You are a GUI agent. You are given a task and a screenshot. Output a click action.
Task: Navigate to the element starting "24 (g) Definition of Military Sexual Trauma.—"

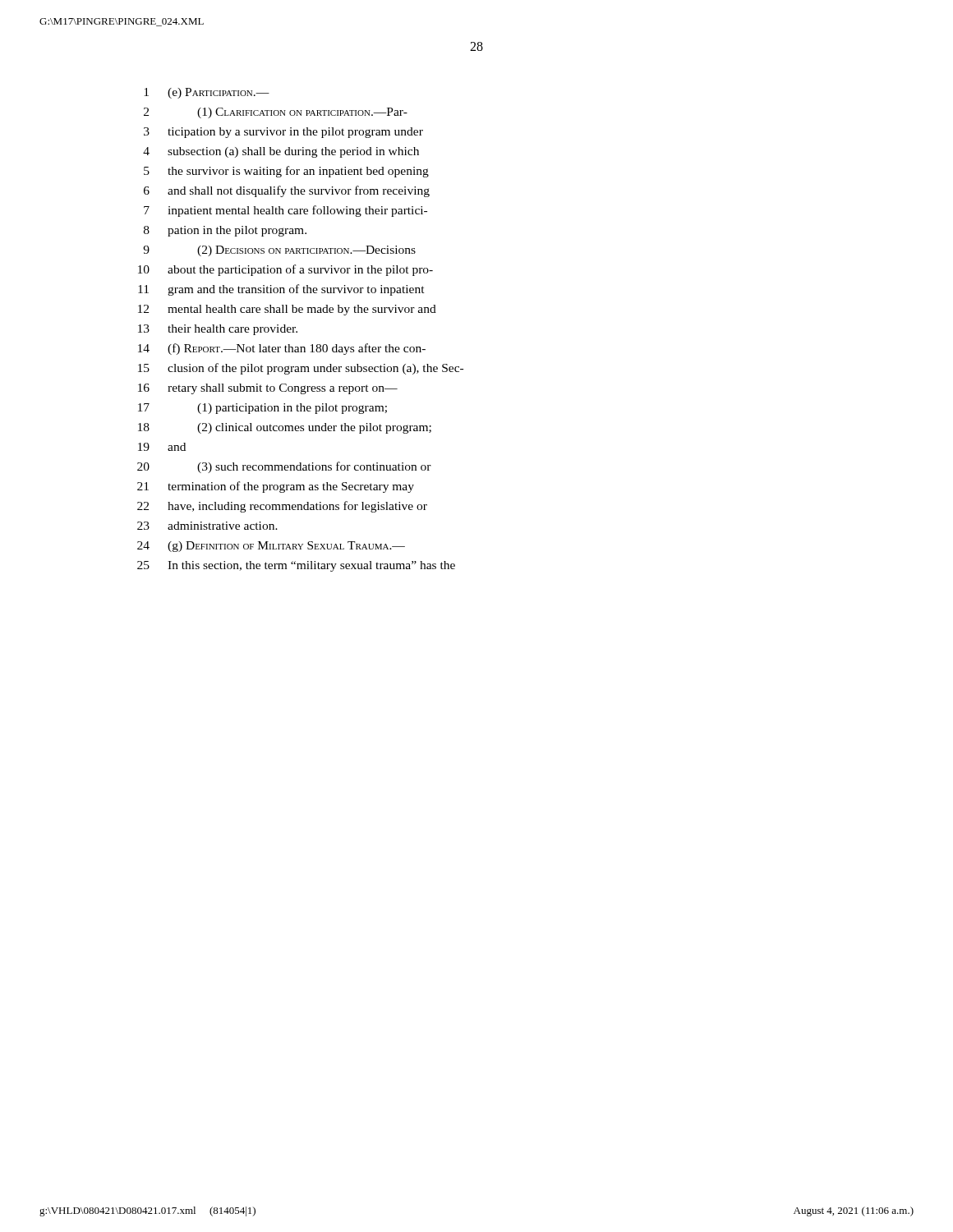[x=271, y=547]
